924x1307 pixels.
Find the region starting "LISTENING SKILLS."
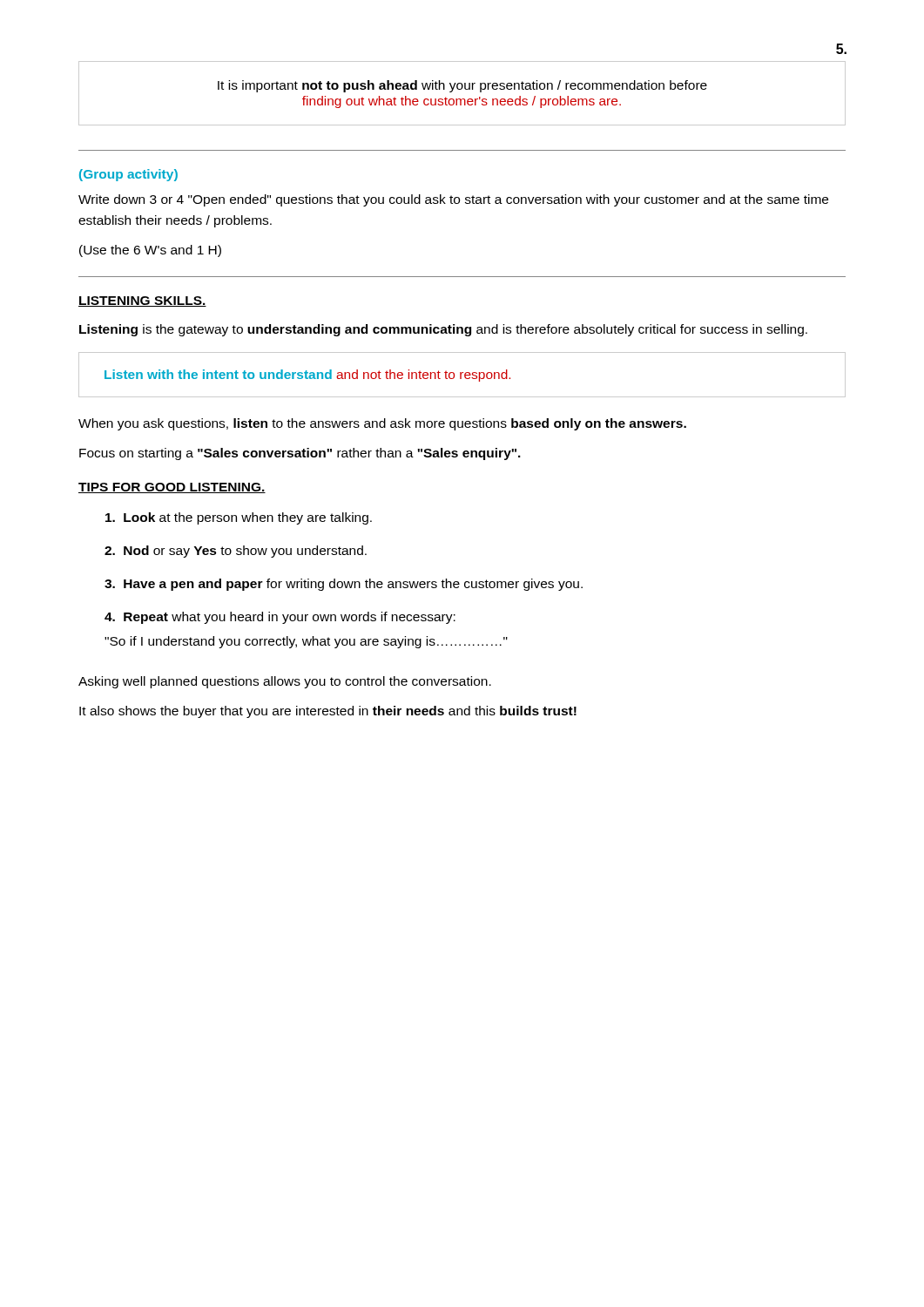pyautogui.click(x=142, y=300)
